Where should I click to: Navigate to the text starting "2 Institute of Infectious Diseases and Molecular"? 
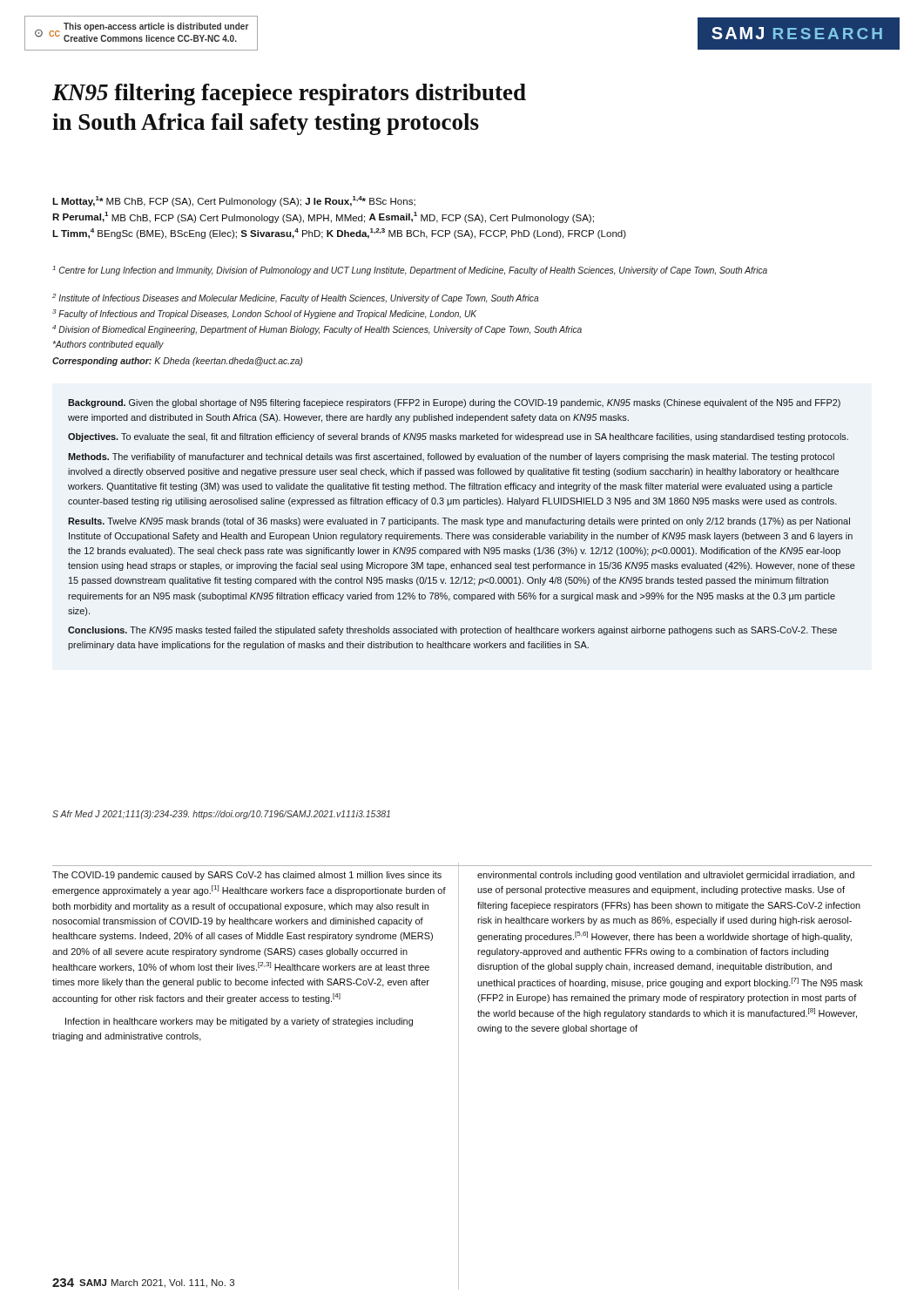[296, 298]
